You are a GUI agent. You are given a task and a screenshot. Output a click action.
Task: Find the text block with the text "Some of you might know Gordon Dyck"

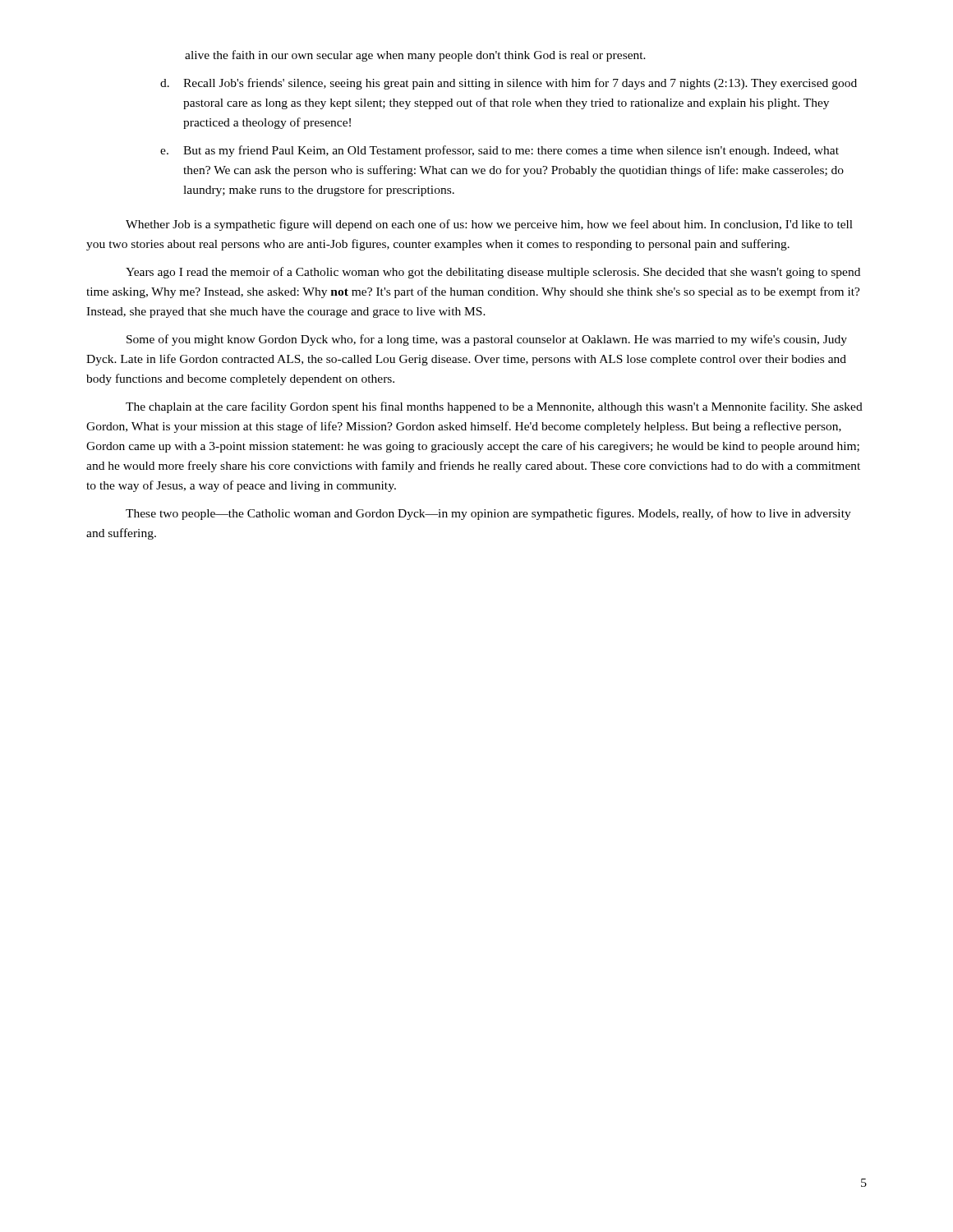pyautogui.click(x=467, y=359)
